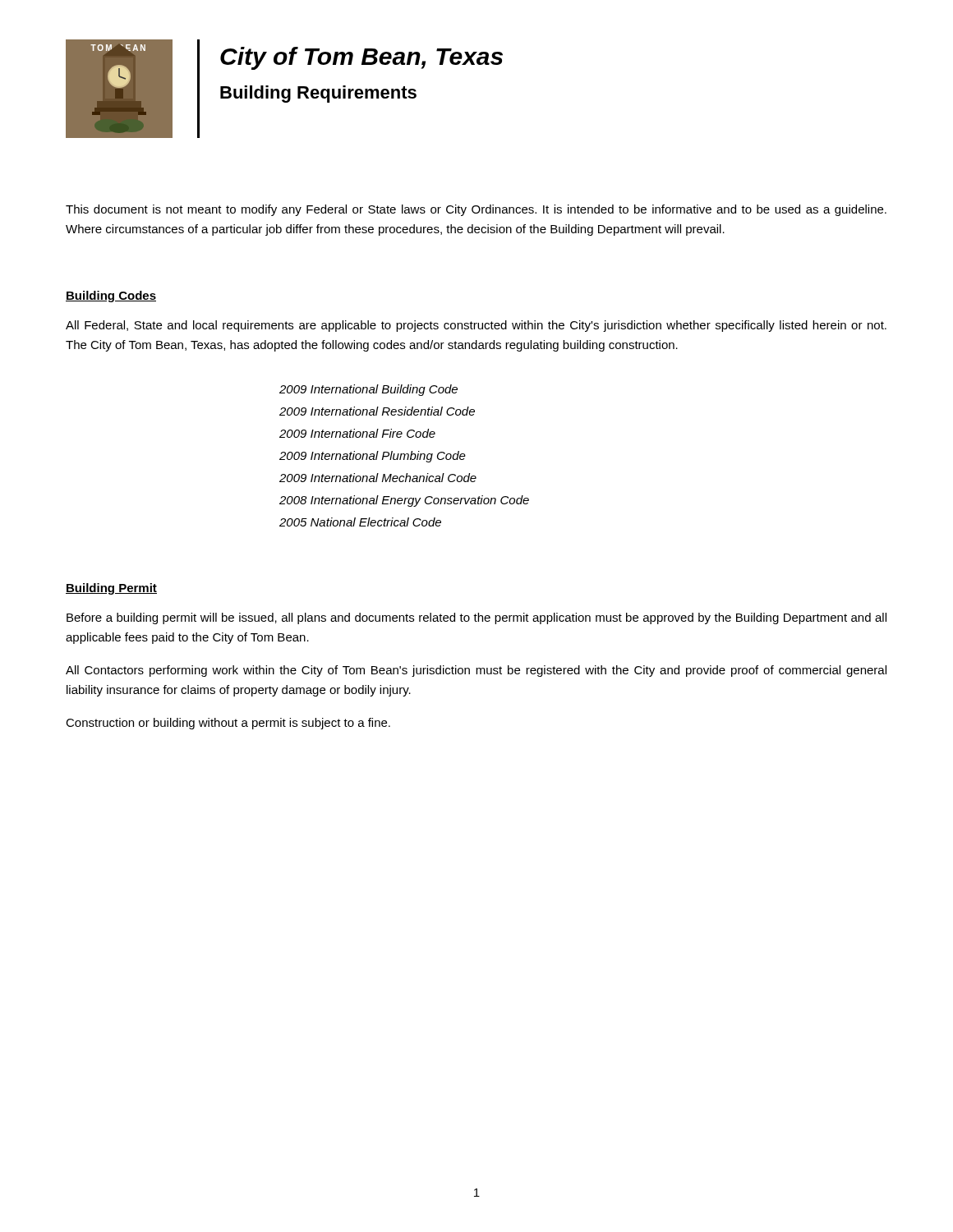The height and width of the screenshot is (1232, 953).
Task: Point to the region starting "Construction or building without a permit is subject"
Action: tap(228, 722)
